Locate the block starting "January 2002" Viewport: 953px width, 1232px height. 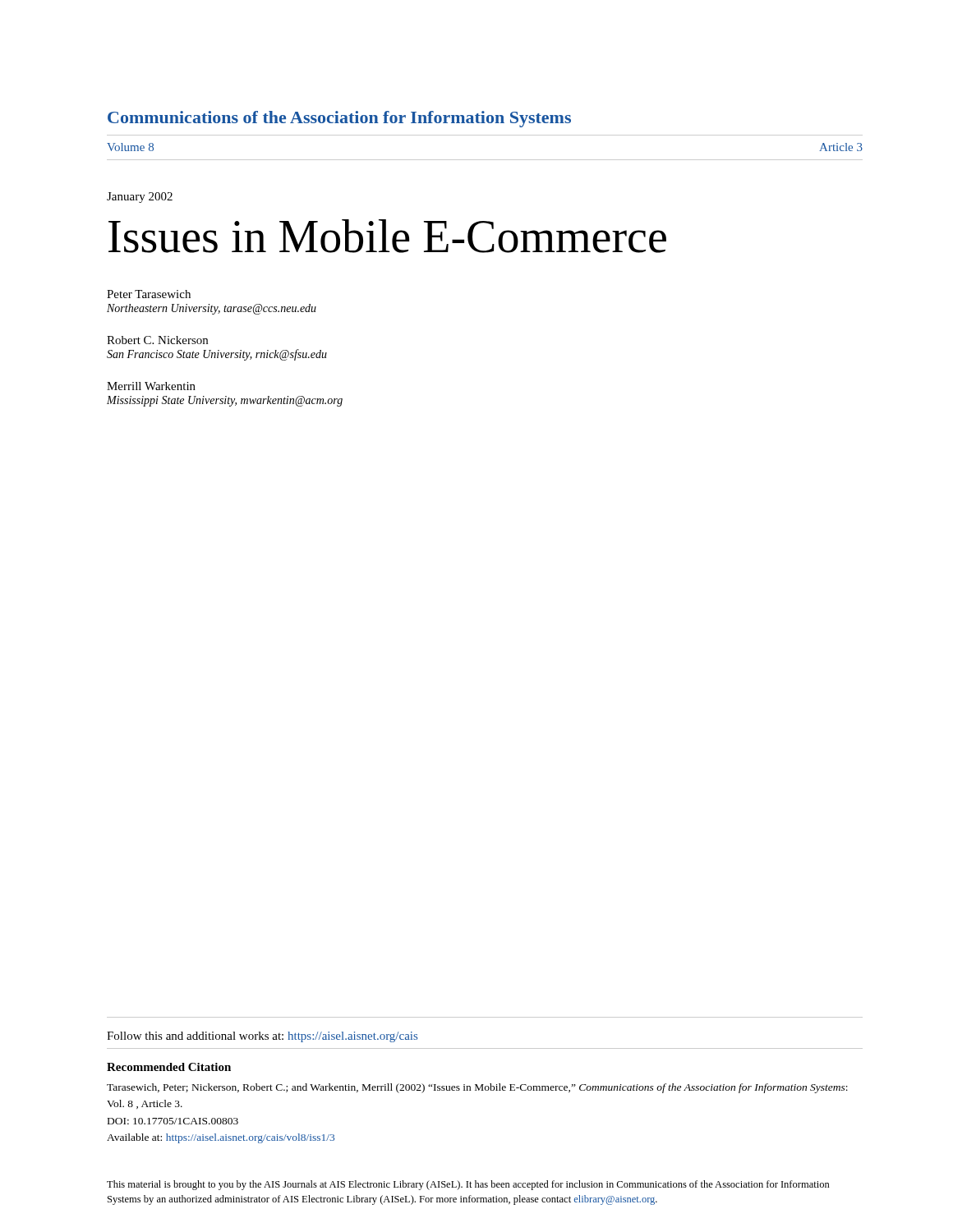coord(140,198)
